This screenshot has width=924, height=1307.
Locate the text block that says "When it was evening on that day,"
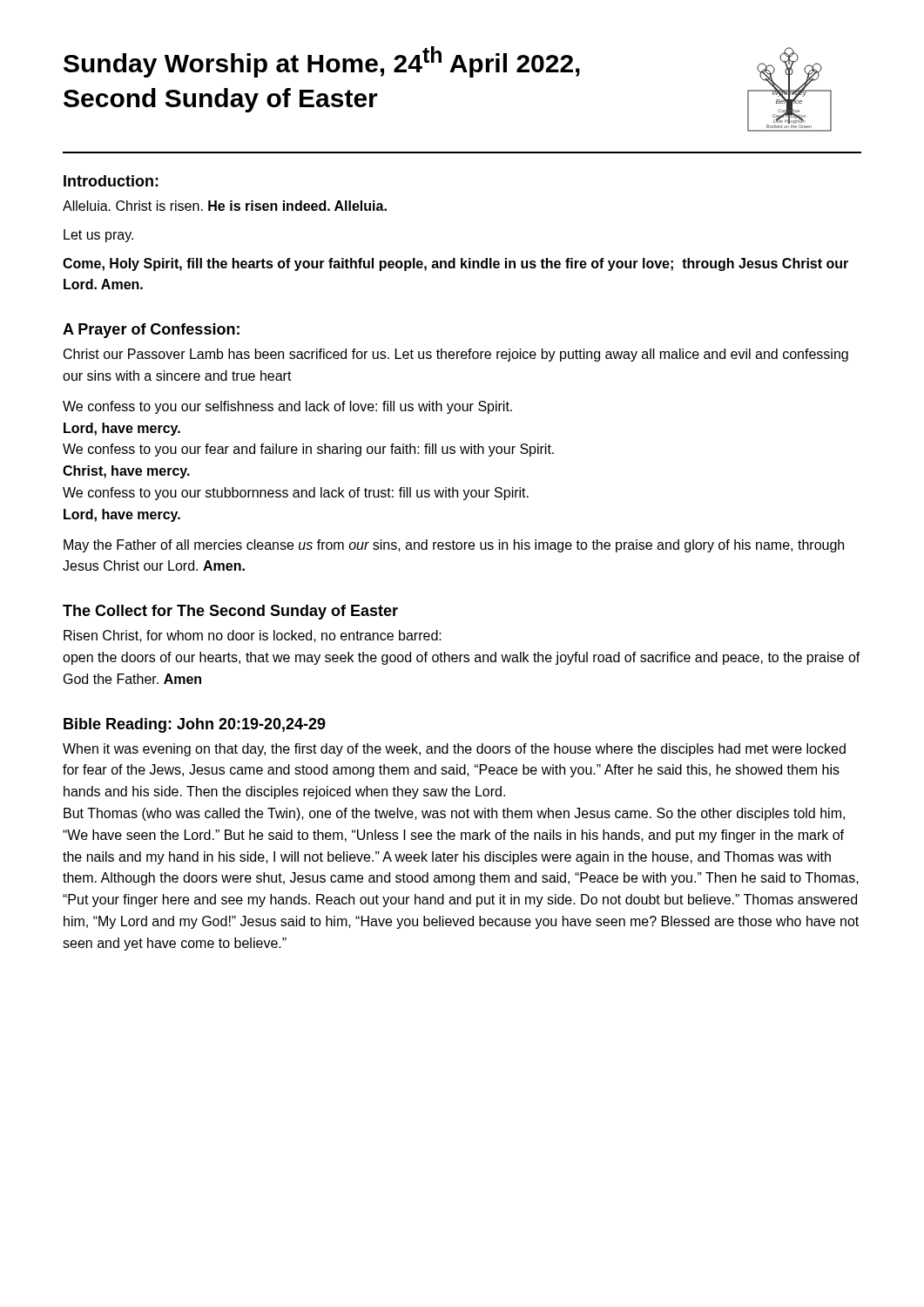pyautogui.click(x=462, y=846)
